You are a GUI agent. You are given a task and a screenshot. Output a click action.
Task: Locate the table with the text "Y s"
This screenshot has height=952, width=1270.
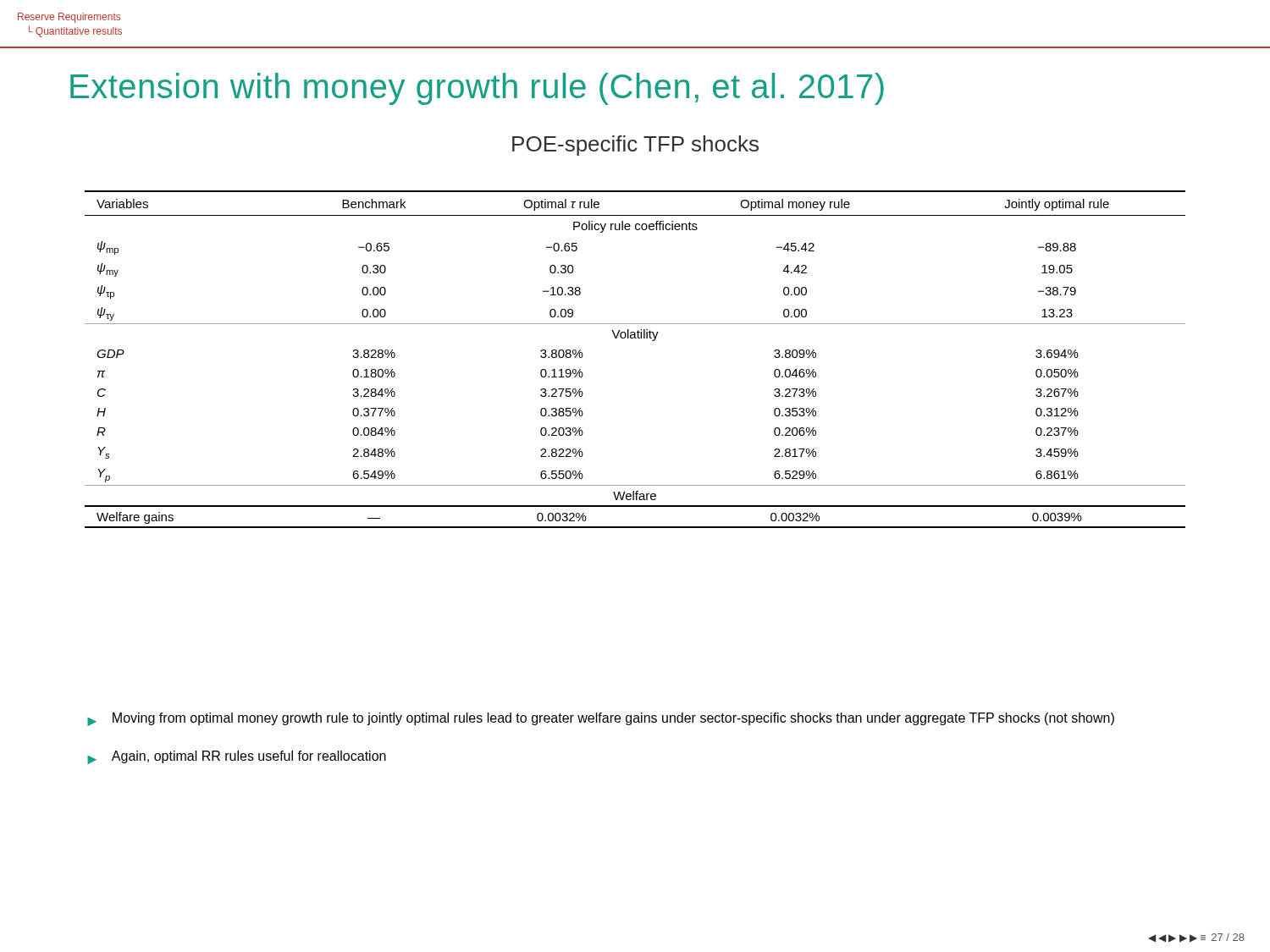click(x=635, y=359)
